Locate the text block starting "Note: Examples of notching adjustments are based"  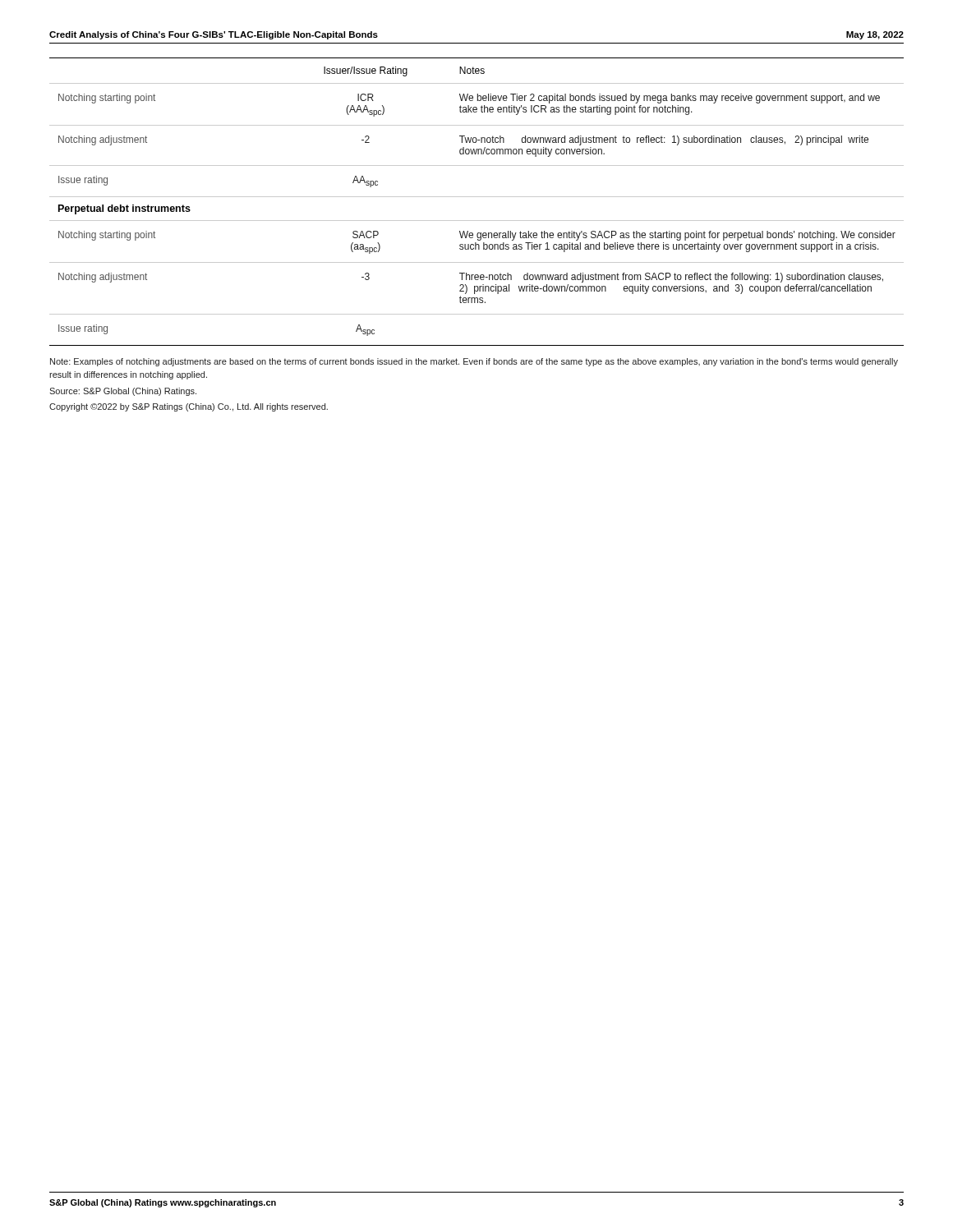474,368
